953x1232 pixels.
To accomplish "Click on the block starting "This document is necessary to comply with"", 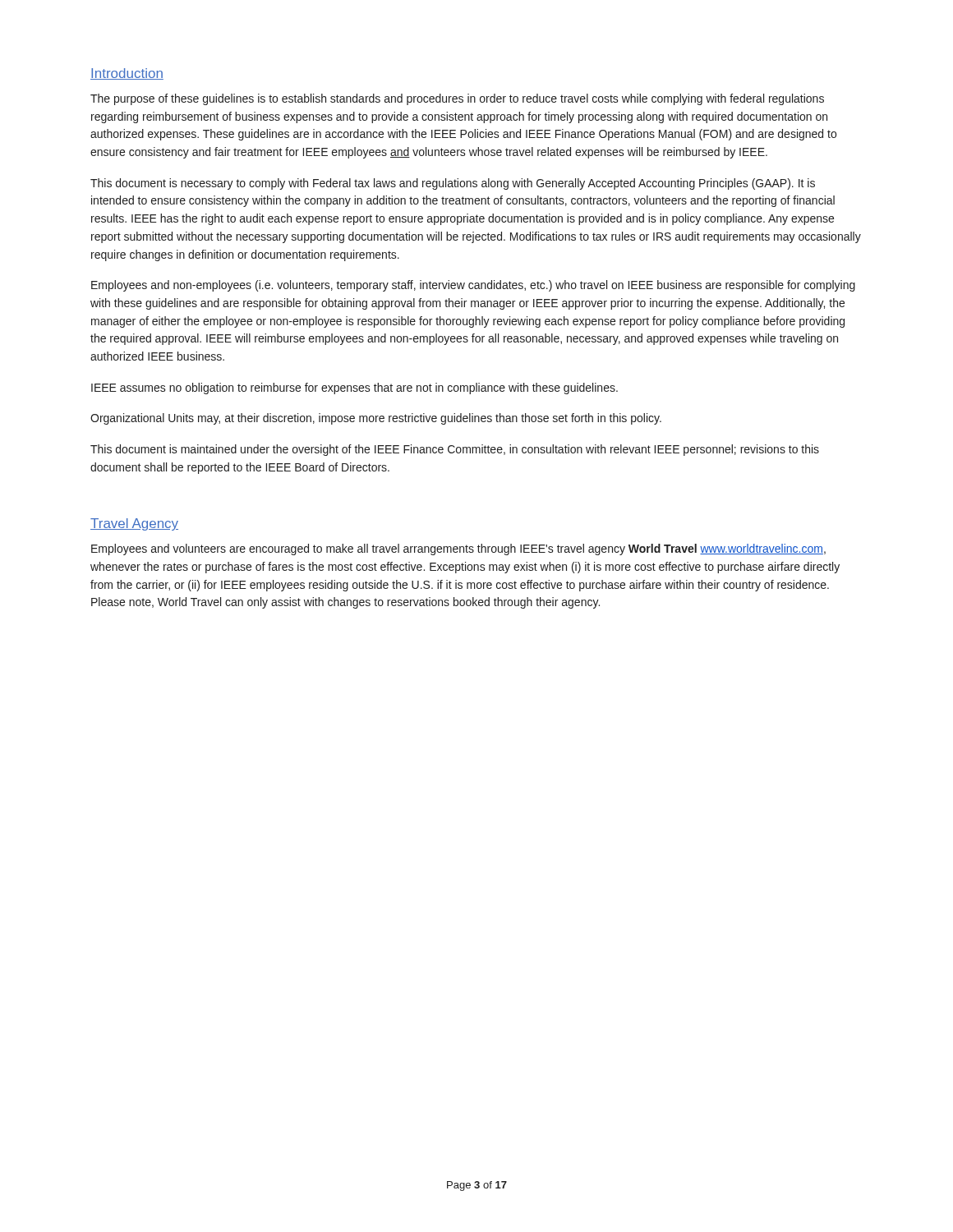I will tap(476, 219).
